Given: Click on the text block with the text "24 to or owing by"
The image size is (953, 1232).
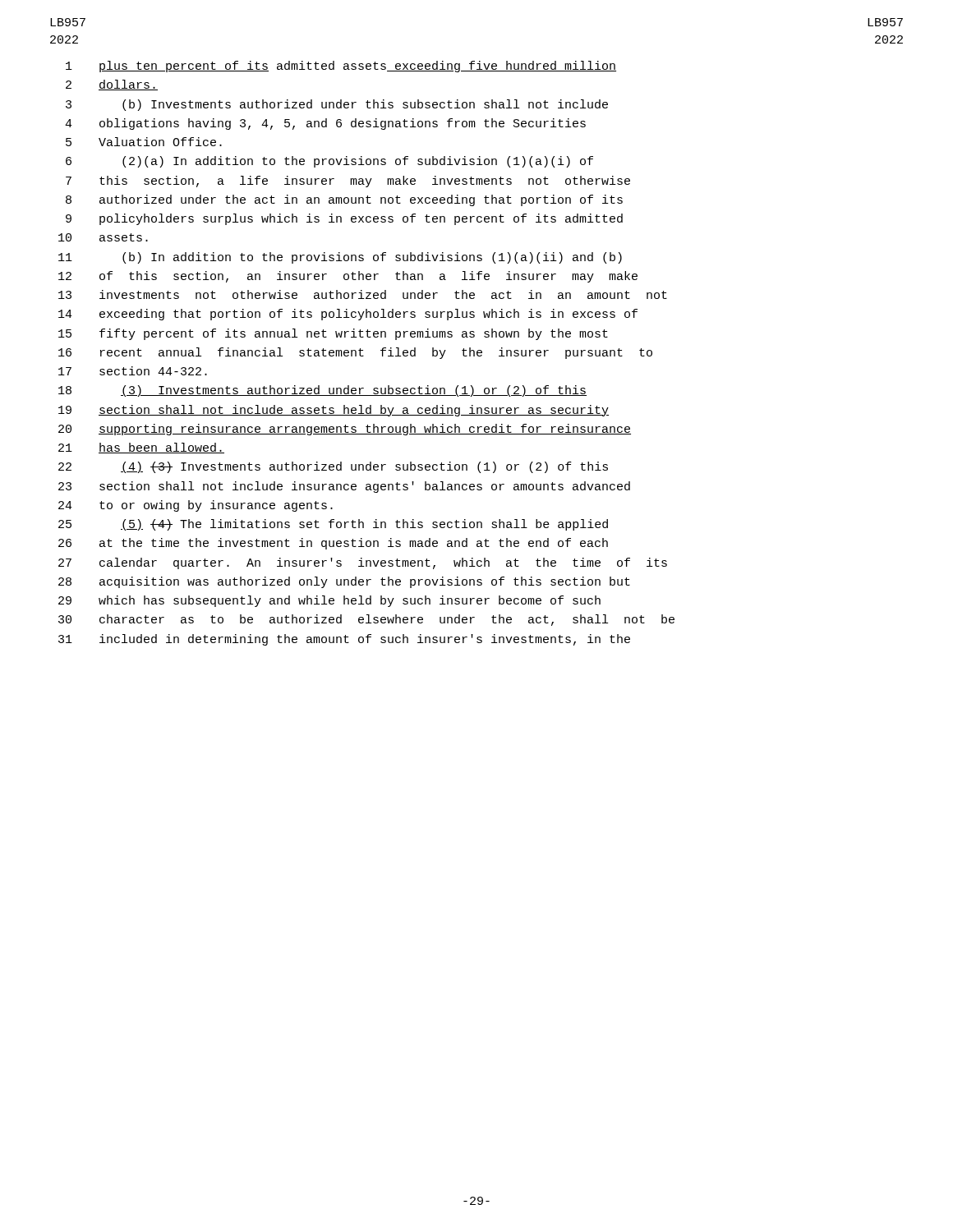Looking at the screenshot, I should [196, 506].
